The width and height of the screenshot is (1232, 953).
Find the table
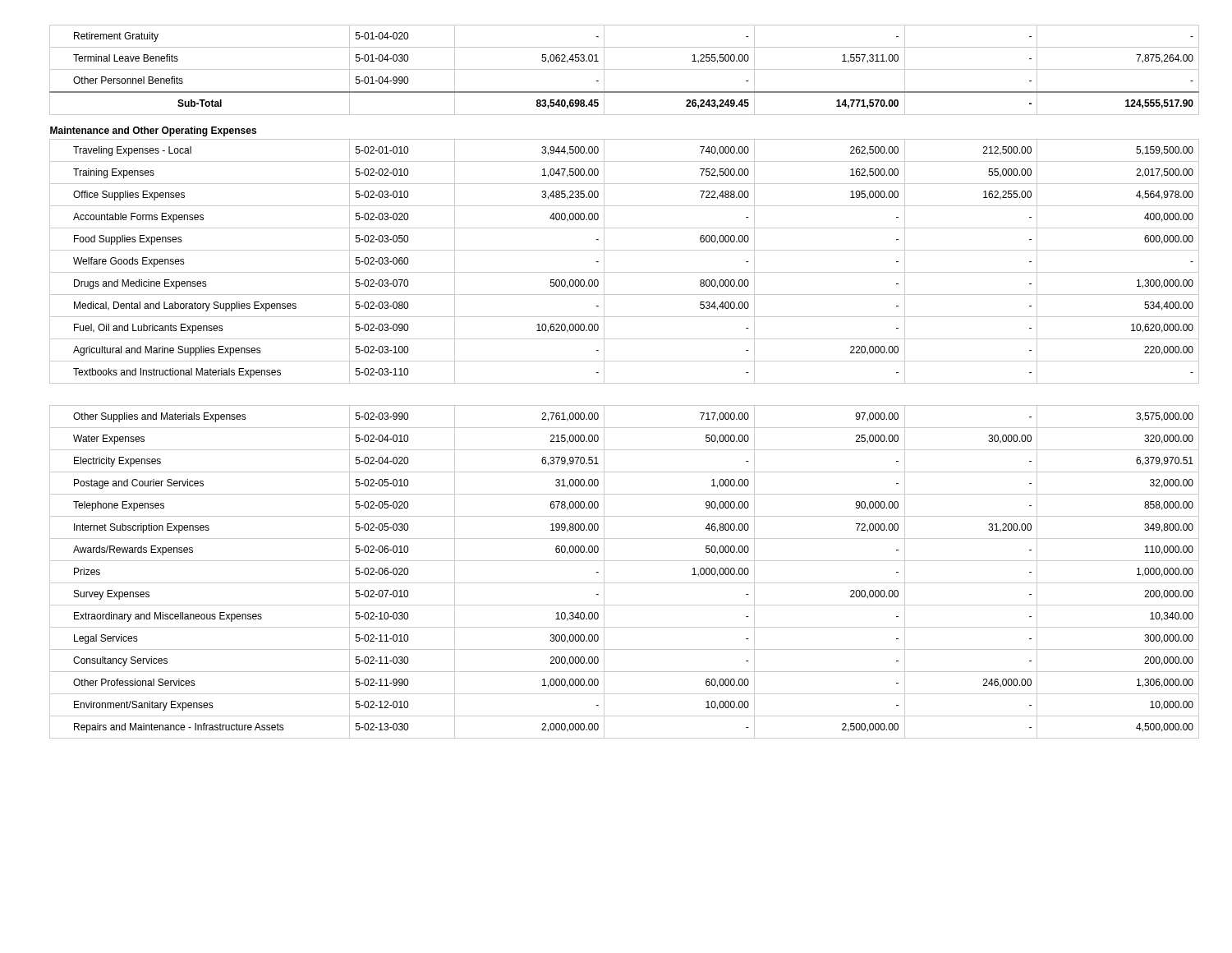tap(624, 382)
